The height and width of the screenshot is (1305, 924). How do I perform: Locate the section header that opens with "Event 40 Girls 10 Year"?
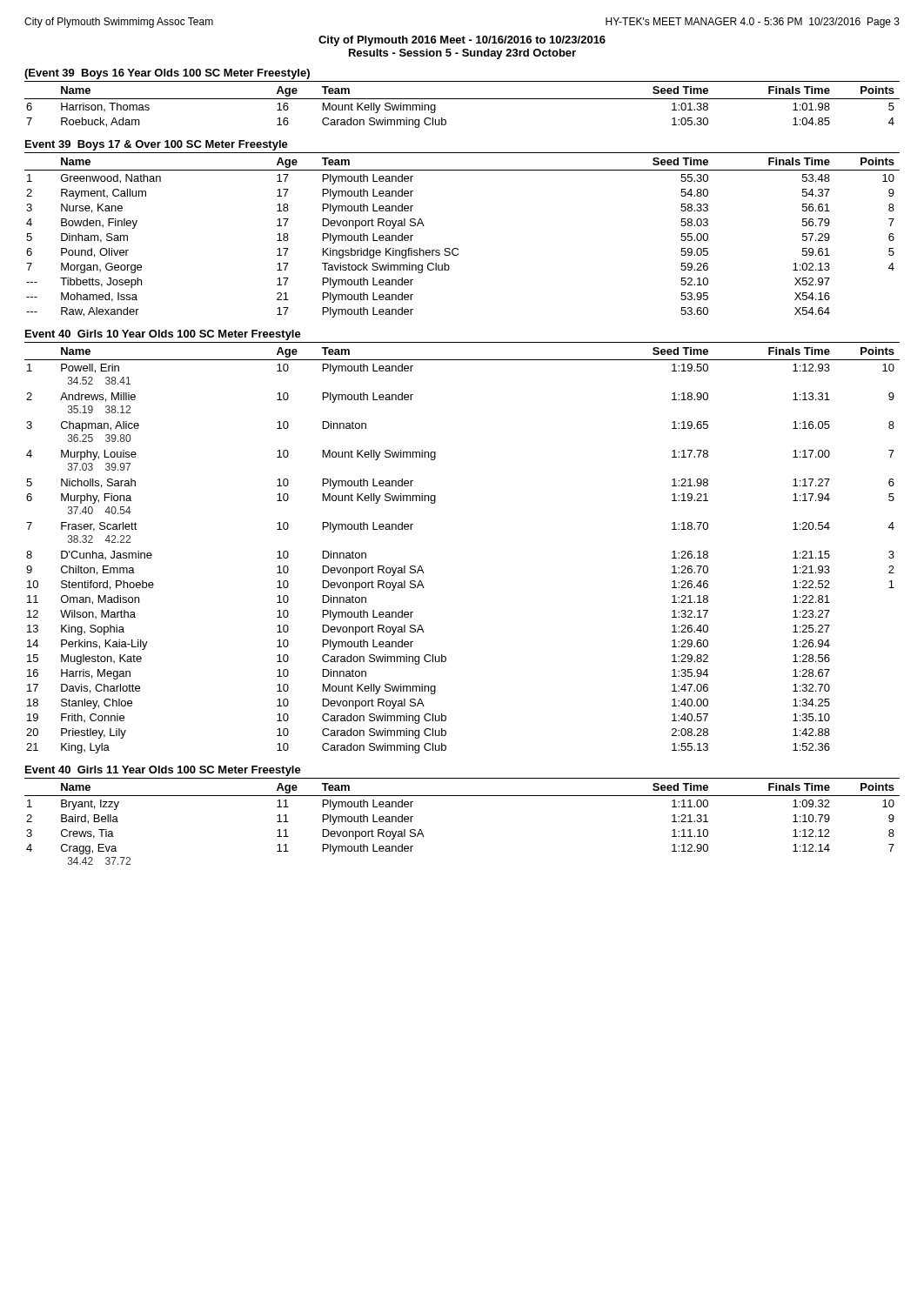click(163, 334)
